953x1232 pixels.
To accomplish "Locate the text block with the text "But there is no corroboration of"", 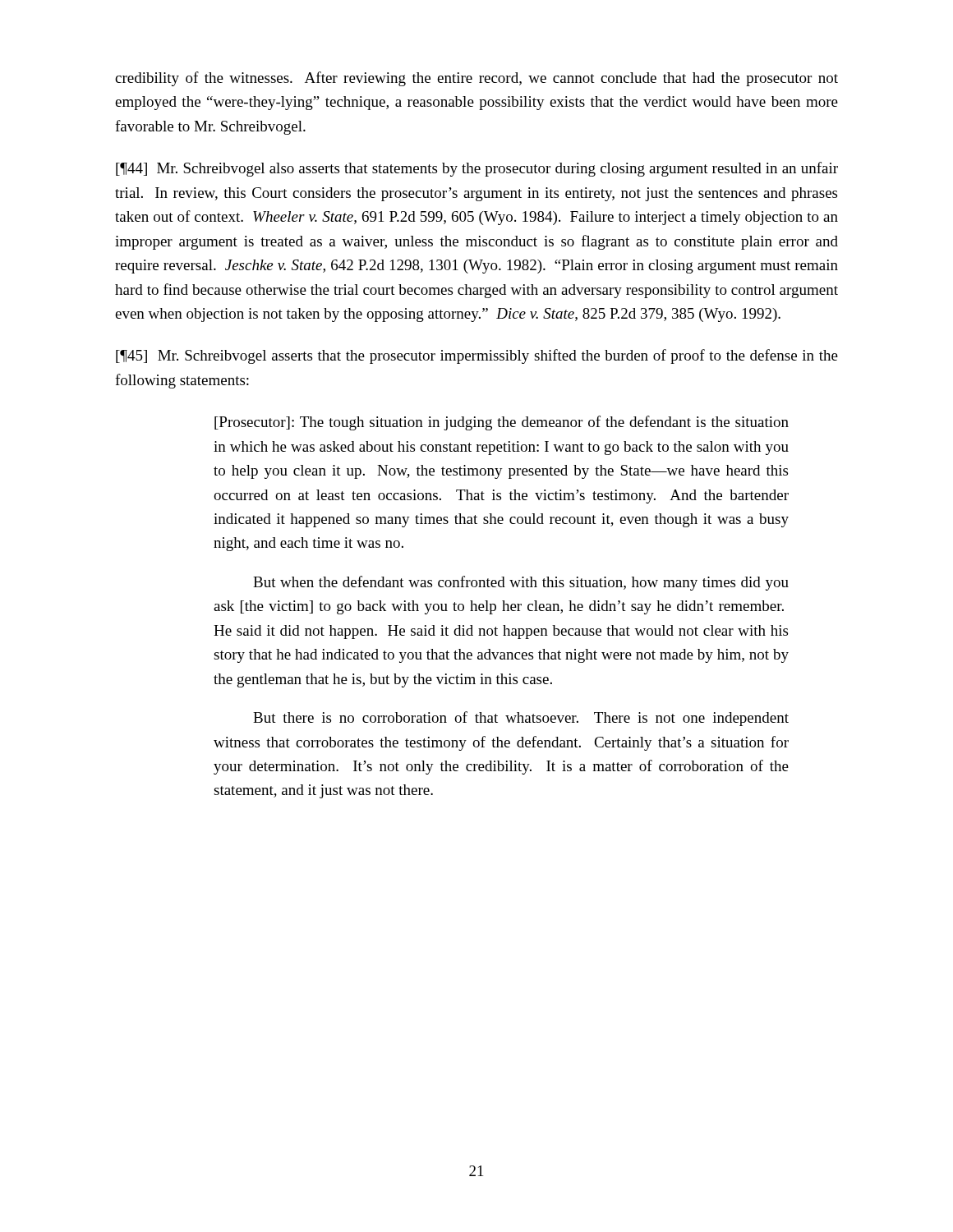I will pos(501,754).
